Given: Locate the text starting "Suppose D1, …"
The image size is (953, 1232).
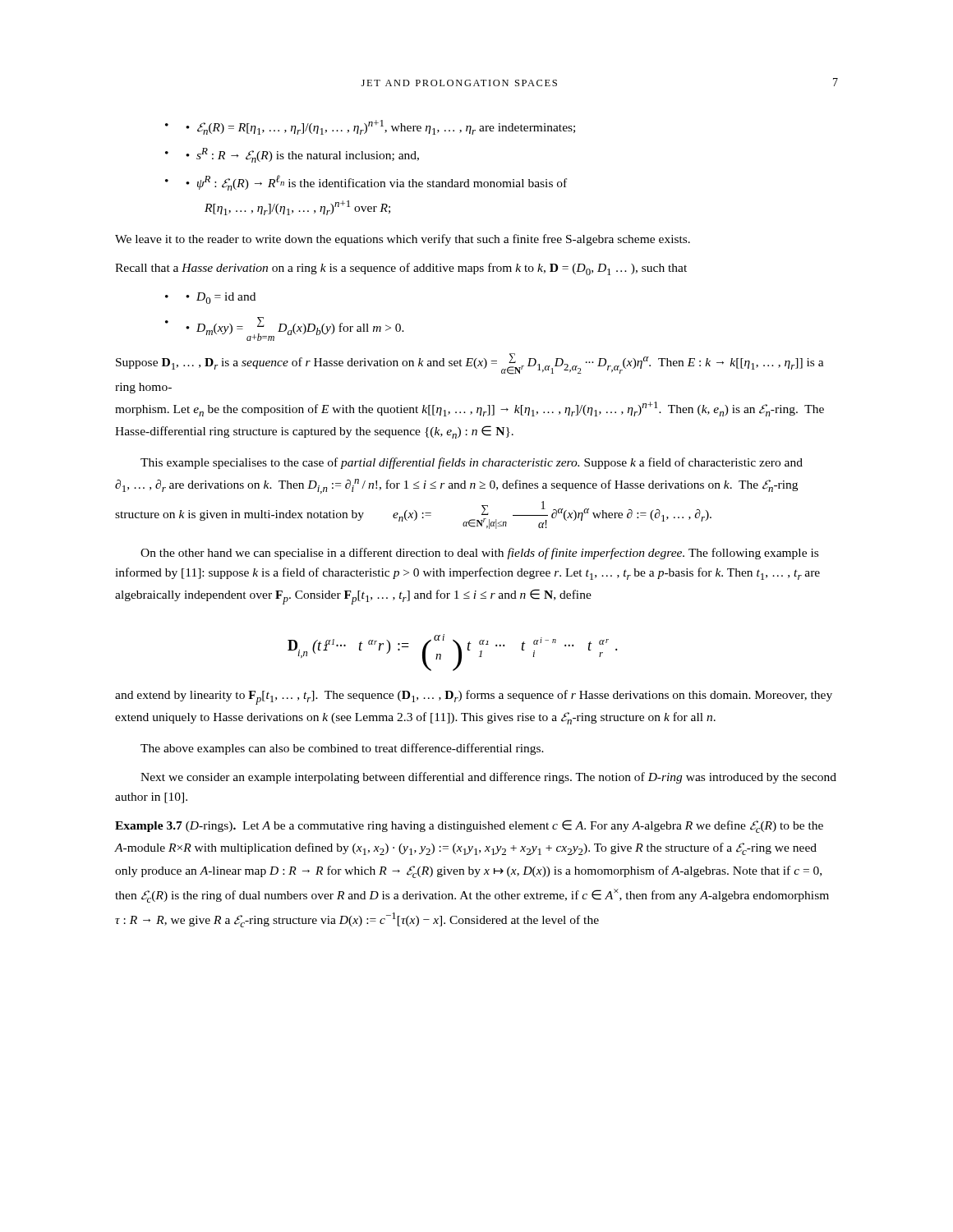Looking at the screenshot, I should pos(469,372).
